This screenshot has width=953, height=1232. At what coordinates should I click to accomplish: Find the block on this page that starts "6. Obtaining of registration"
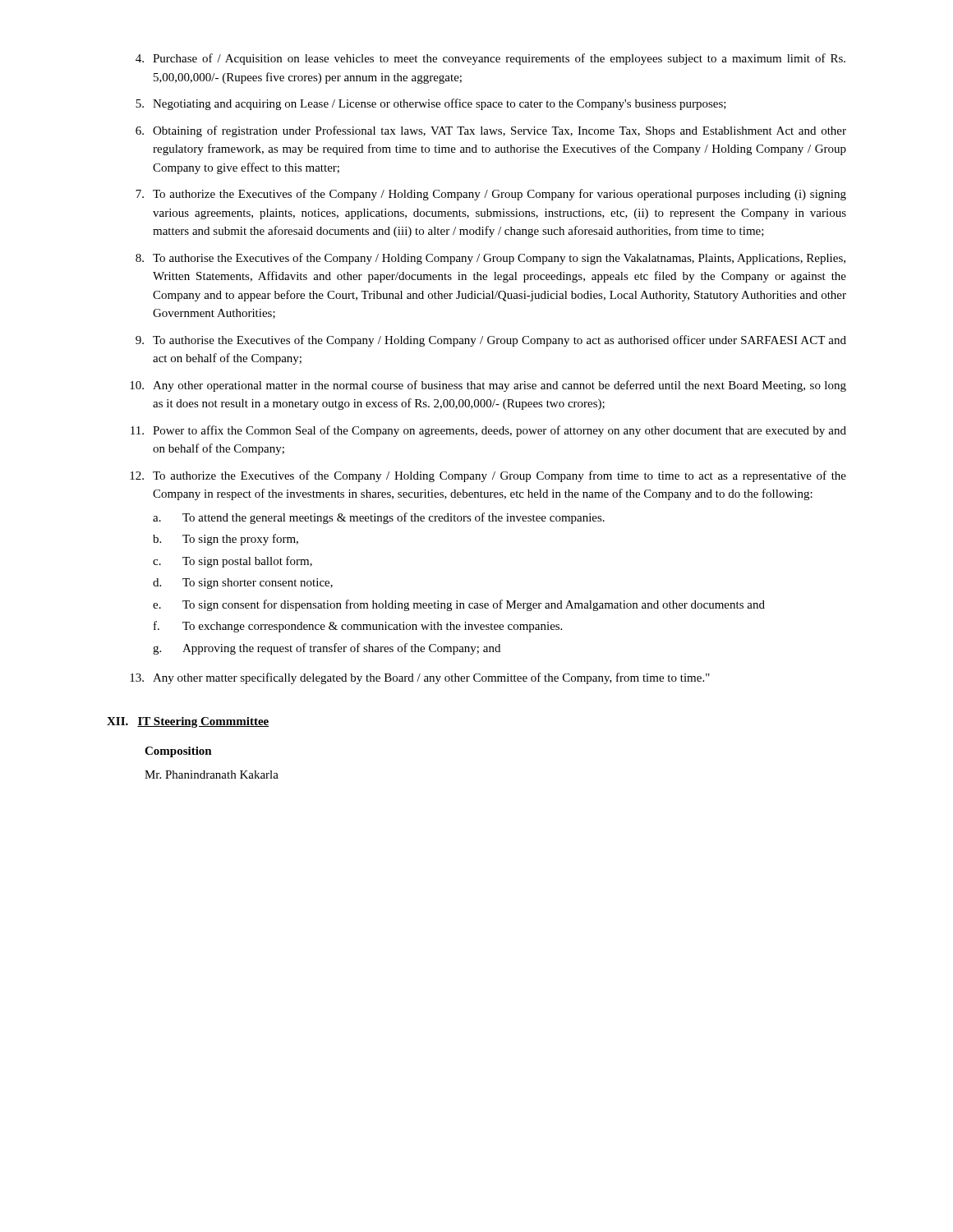coord(476,149)
